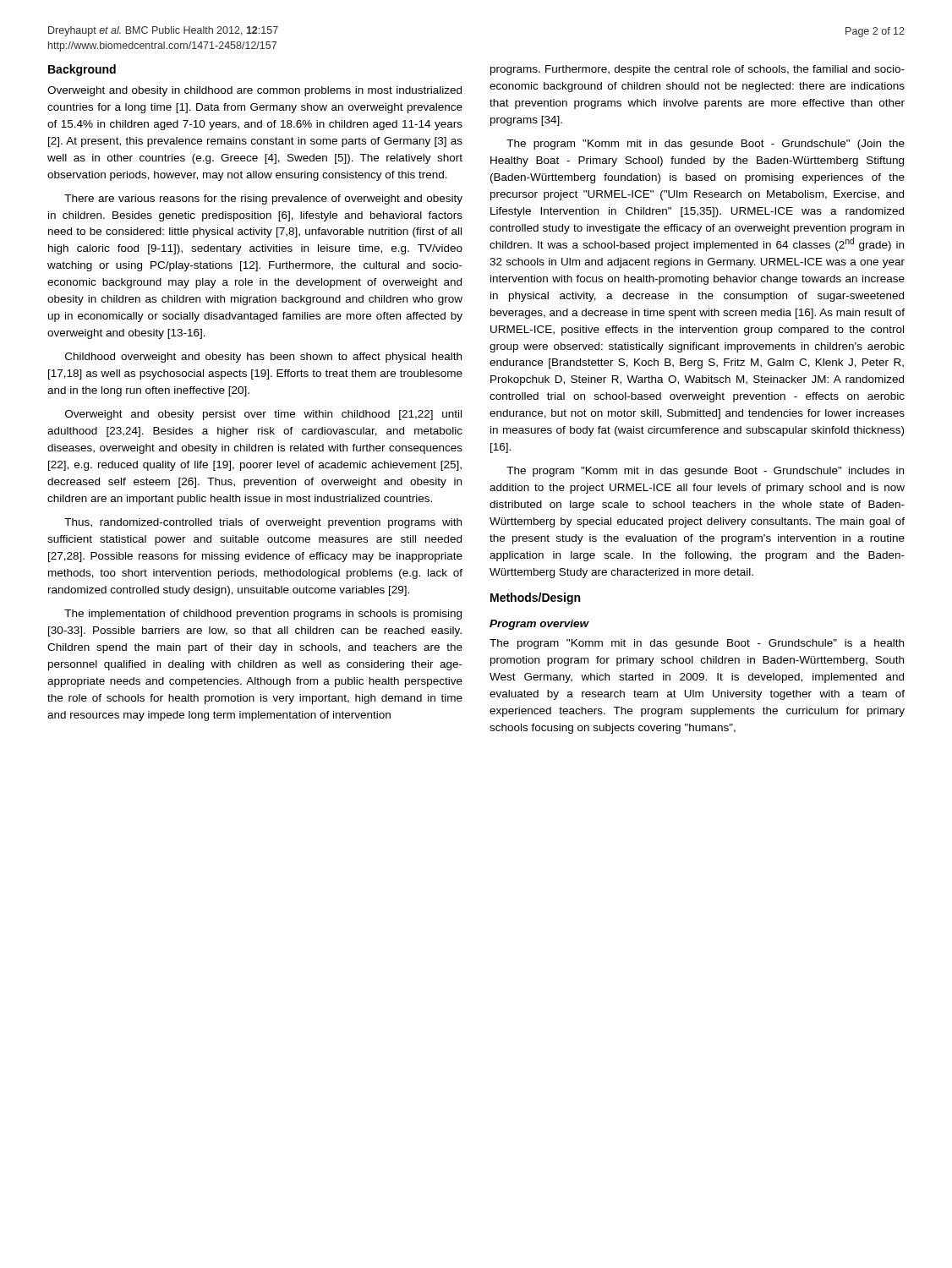
Task: Find the element starting "There are various reasons for the rising prevalence"
Action: click(255, 266)
